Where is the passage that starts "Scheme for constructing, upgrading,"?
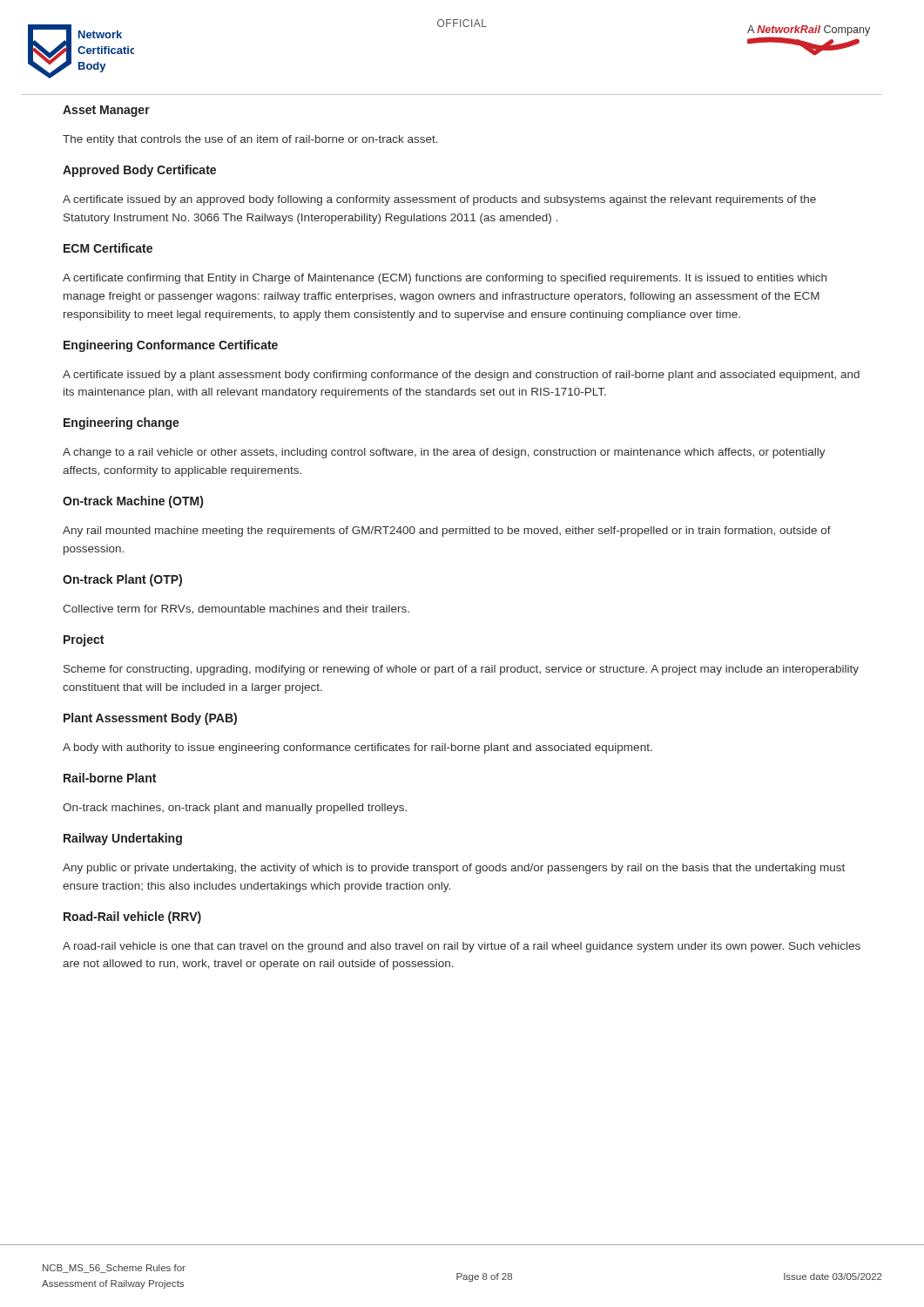 (462, 679)
